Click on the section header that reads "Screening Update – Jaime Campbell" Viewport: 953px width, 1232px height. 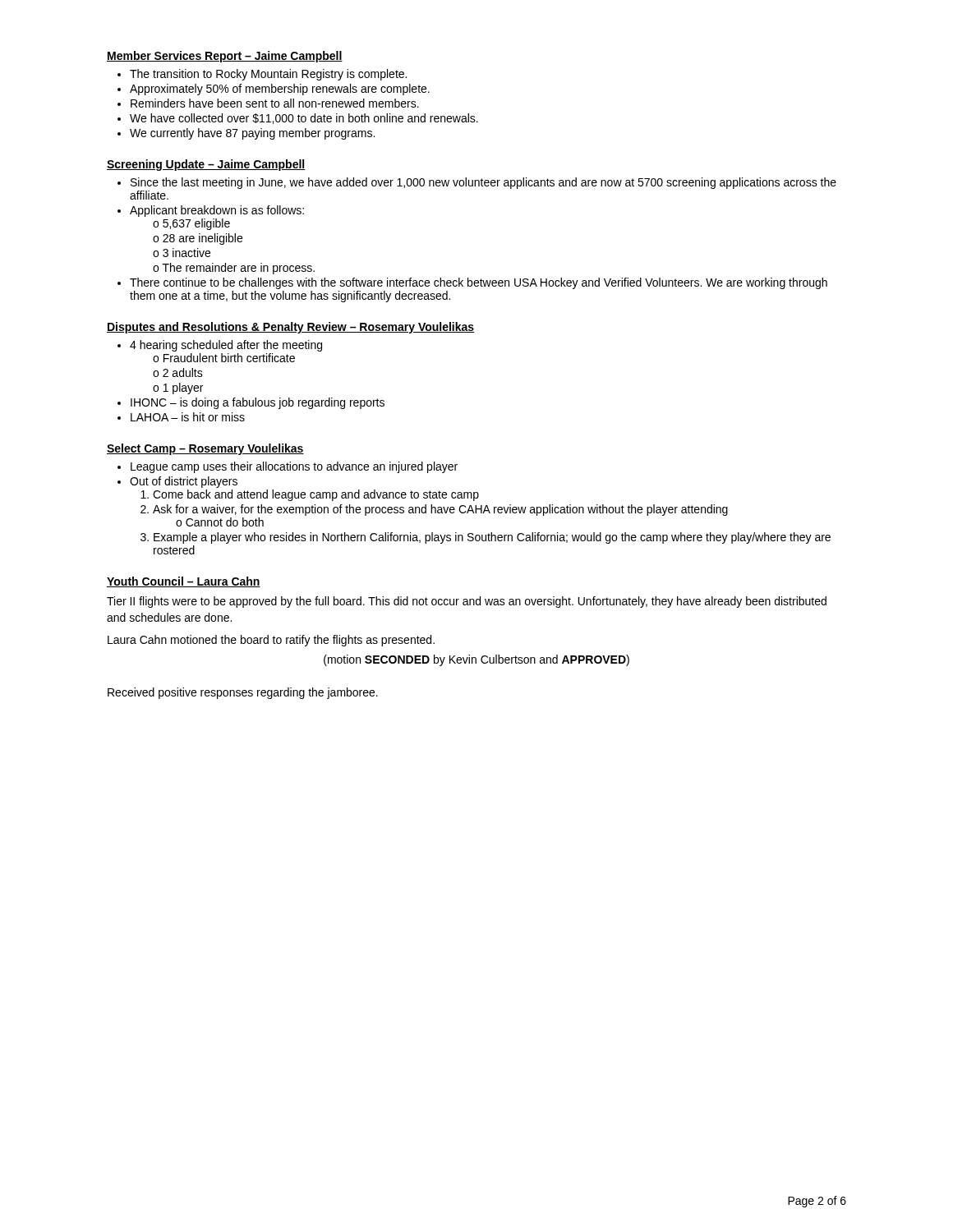206,164
